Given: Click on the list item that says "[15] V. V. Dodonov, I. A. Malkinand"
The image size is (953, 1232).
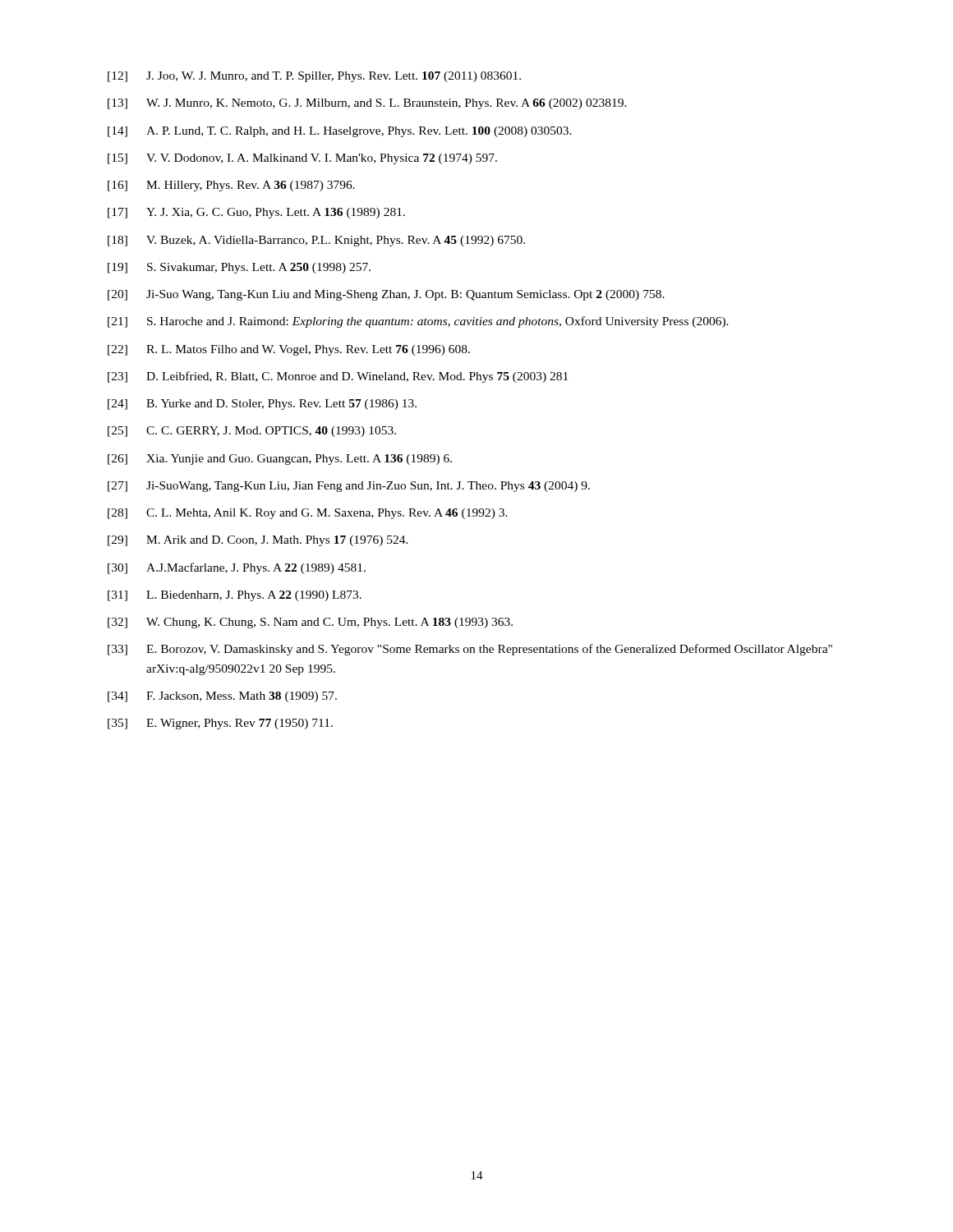Looking at the screenshot, I should coord(476,157).
